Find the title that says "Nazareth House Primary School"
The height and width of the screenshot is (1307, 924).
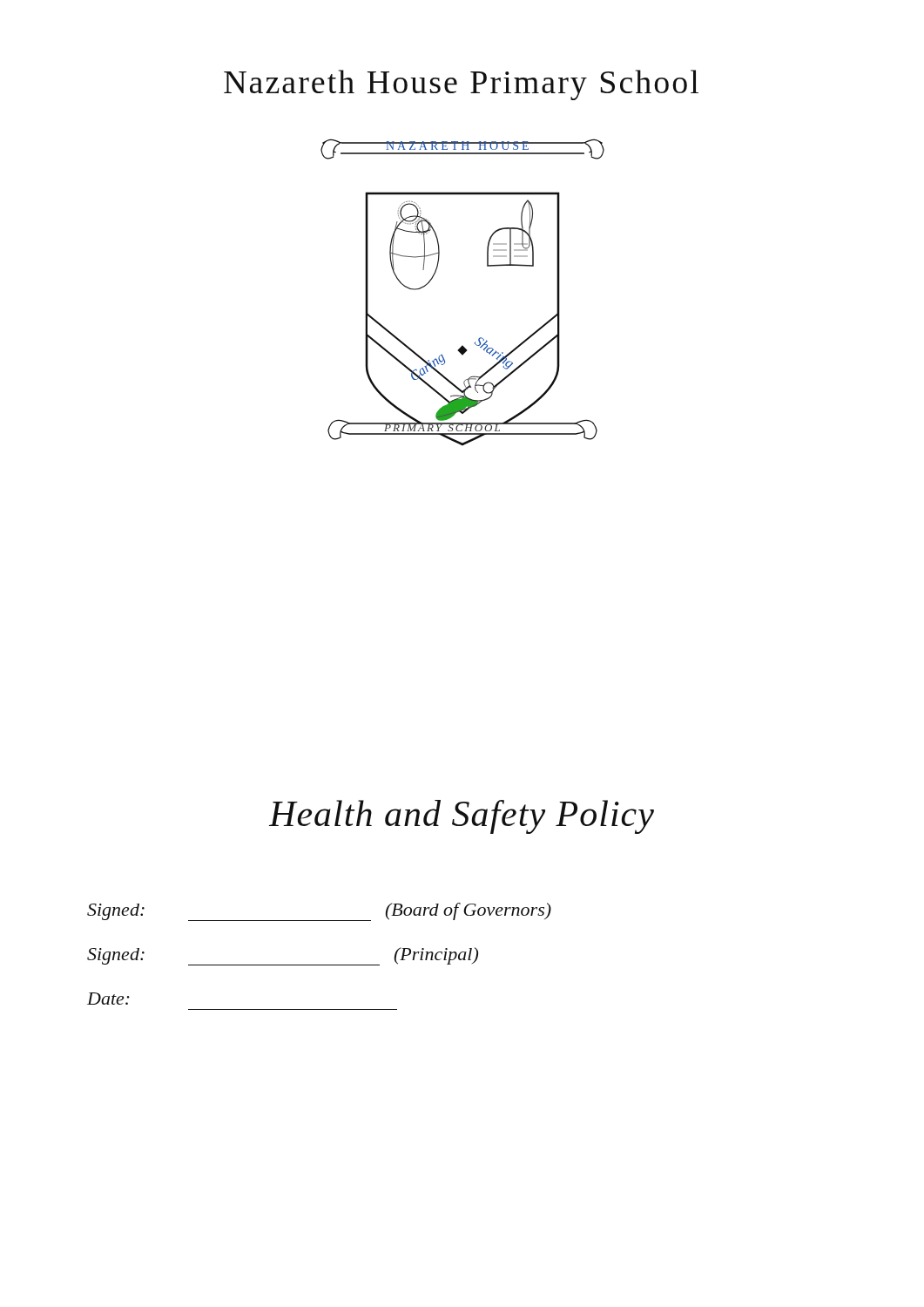point(462,82)
